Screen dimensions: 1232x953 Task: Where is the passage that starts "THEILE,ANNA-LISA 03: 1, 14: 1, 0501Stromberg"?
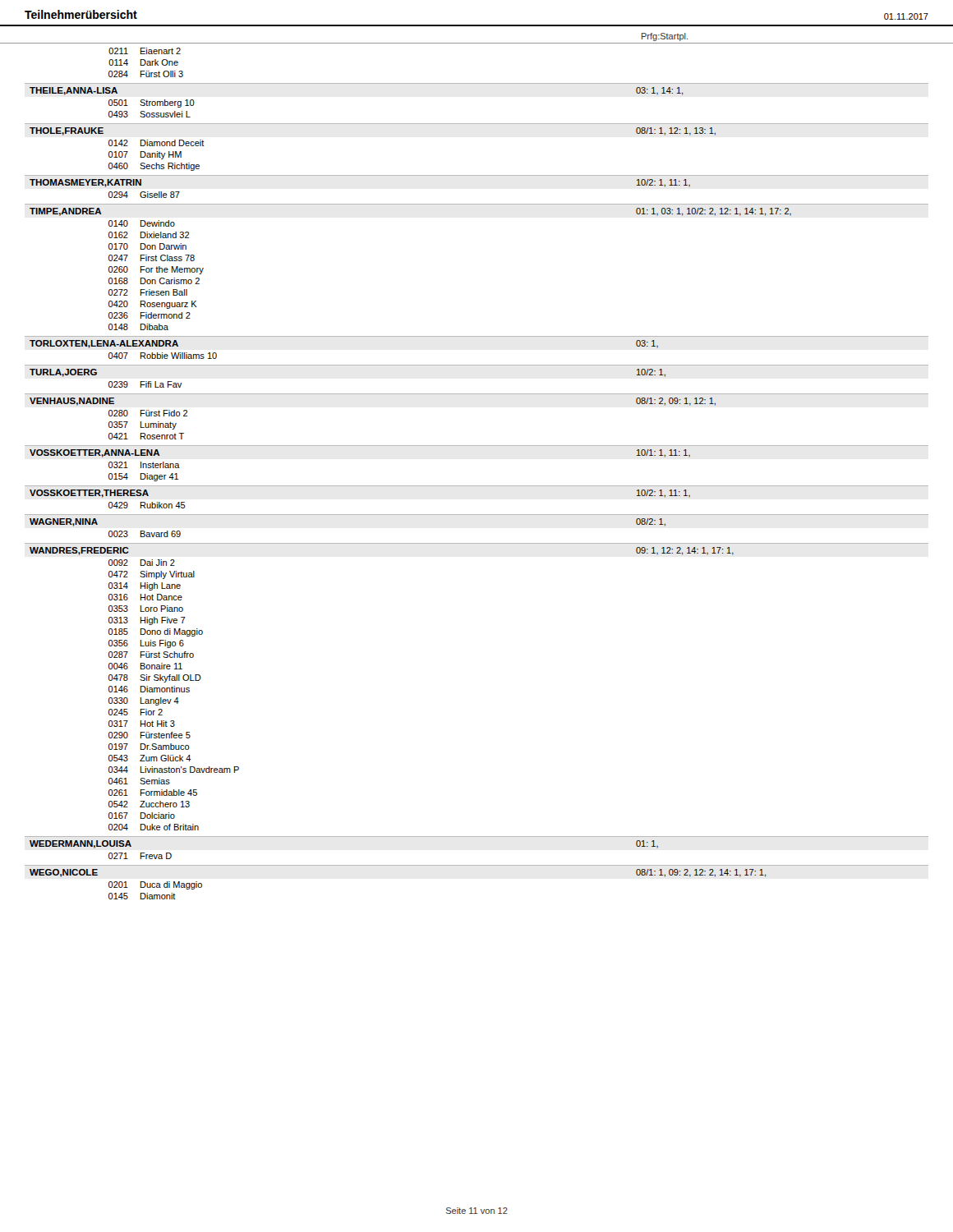point(84,91)
